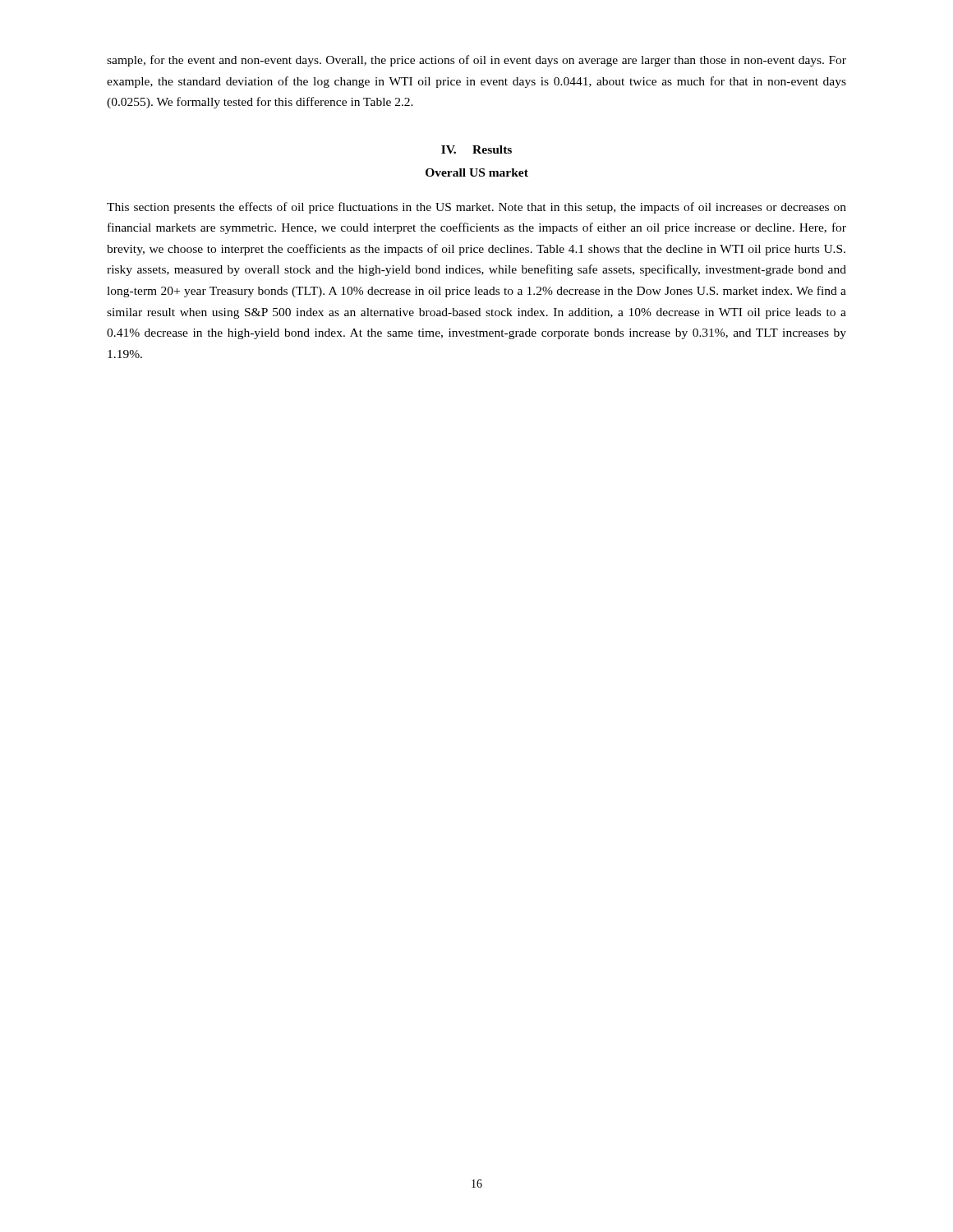Locate the element starting "sample, for the event and non-event days. Overall,"

pyautogui.click(x=476, y=81)
